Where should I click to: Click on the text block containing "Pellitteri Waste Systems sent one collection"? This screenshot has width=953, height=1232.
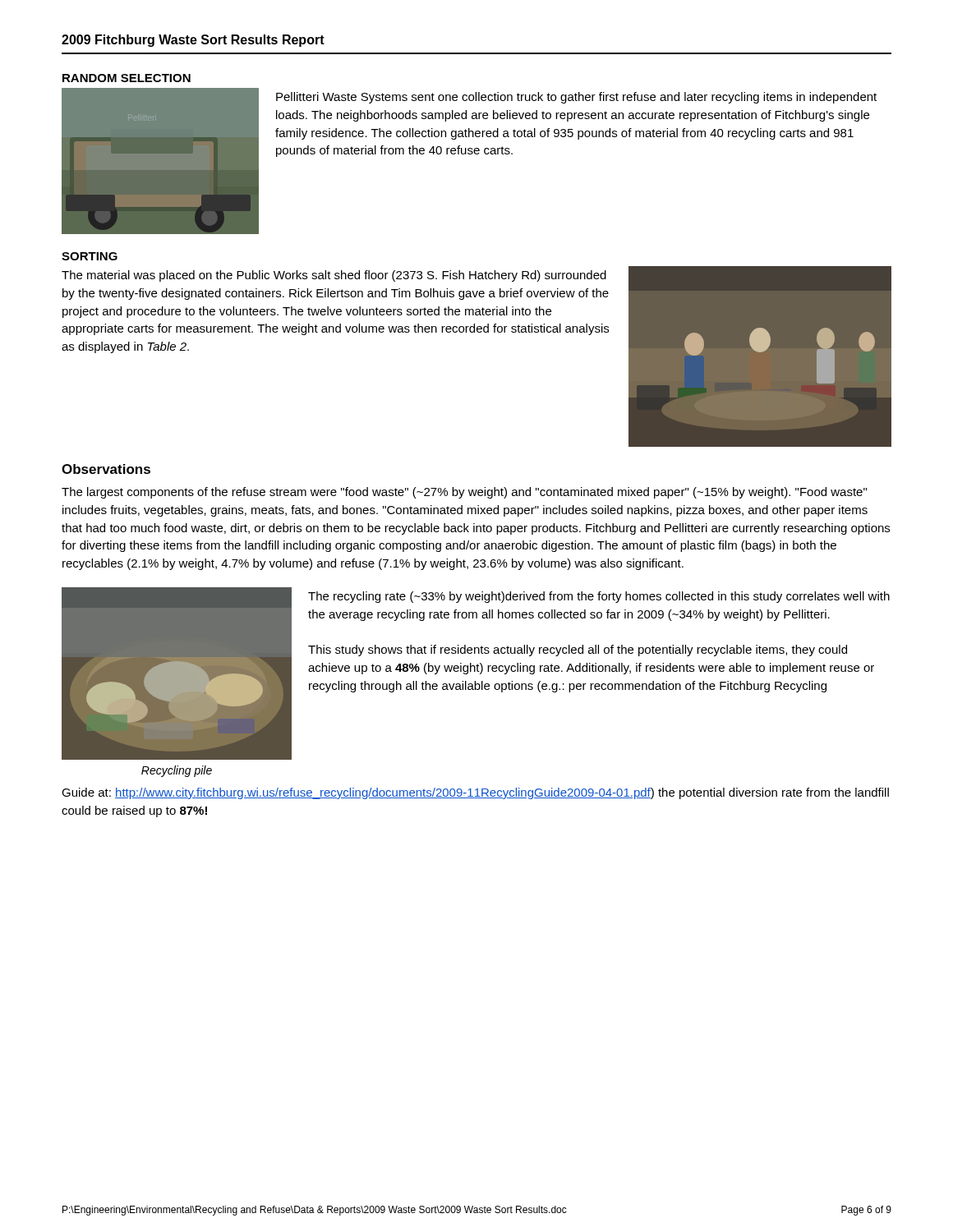[x=576, y=123]
